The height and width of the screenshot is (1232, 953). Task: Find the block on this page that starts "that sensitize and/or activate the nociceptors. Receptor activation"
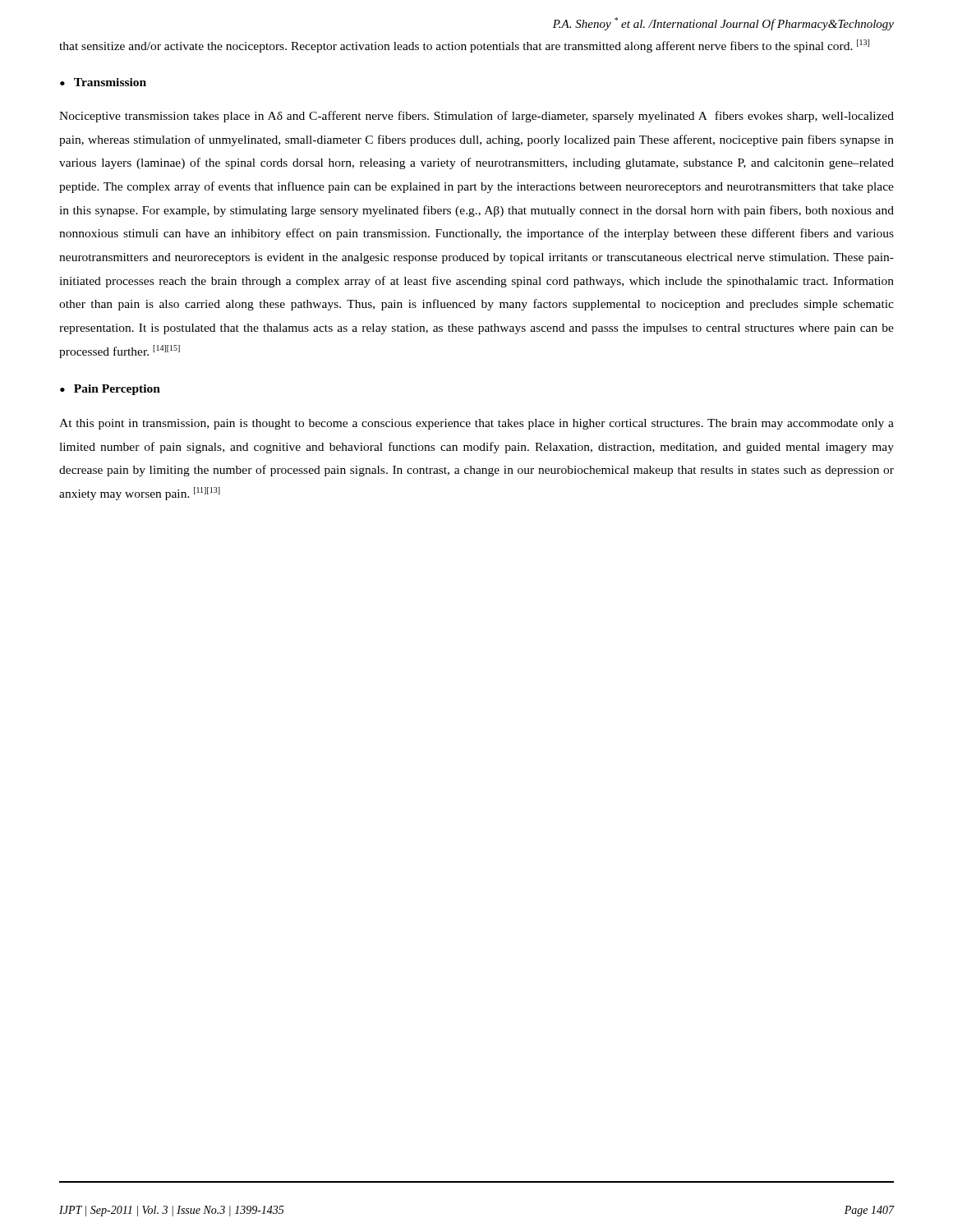[465, 45]
